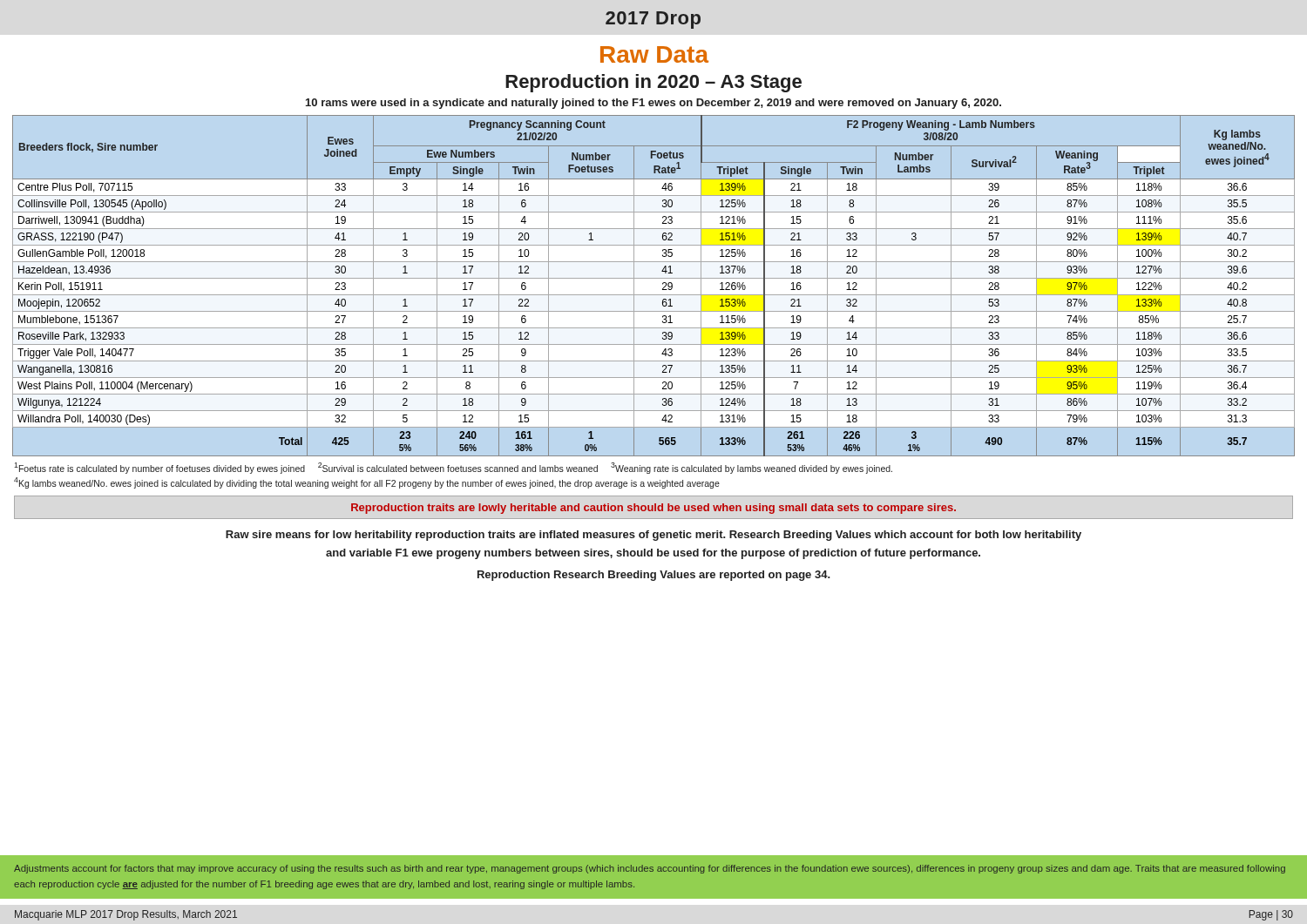Point to the block beginning "1Foetus rate is calculated by number"
The width and height of the screenshot is (1307, 924).
click(x=454, y=475)
